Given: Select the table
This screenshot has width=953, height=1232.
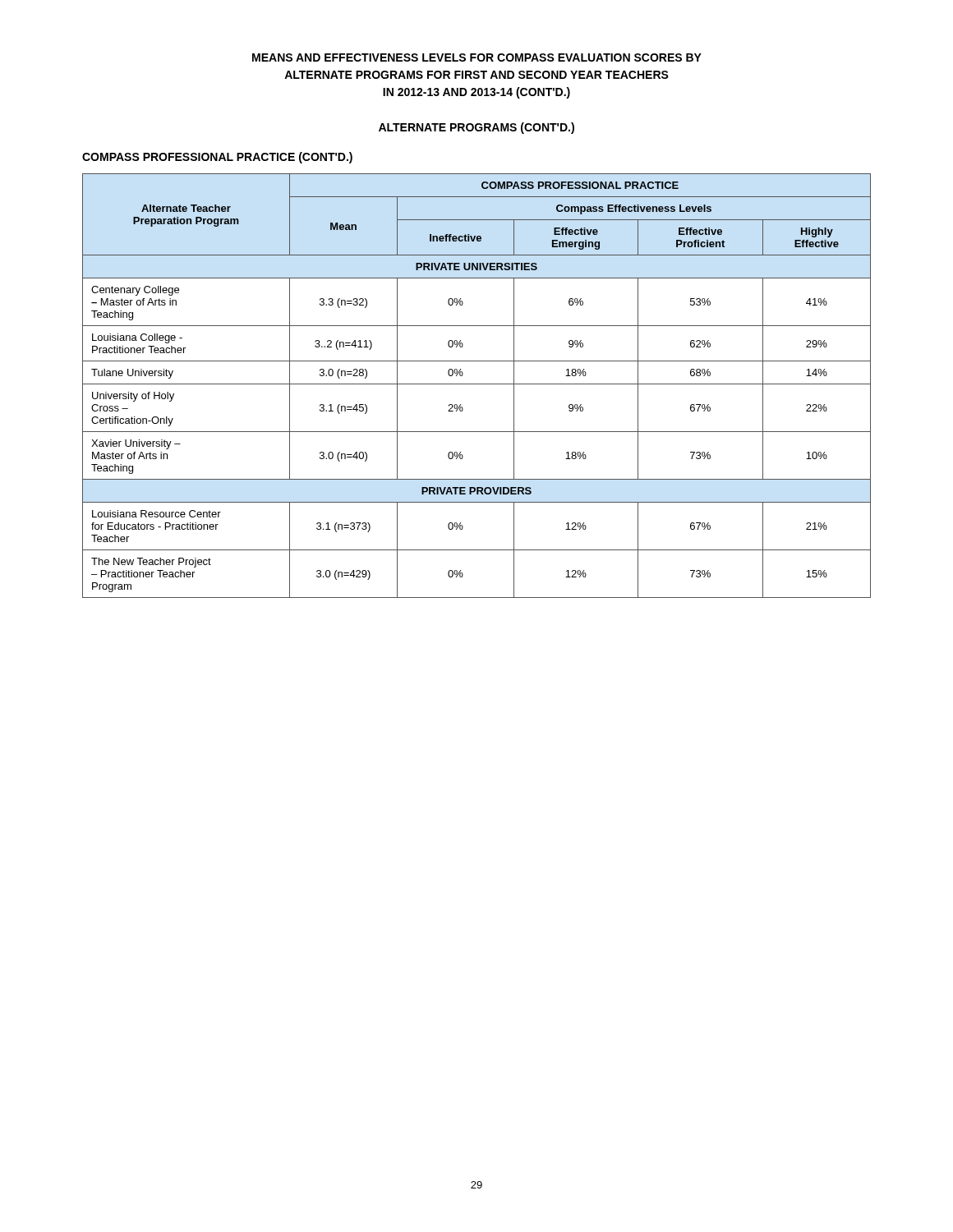Looking at the screenshot, I should 476,386.
